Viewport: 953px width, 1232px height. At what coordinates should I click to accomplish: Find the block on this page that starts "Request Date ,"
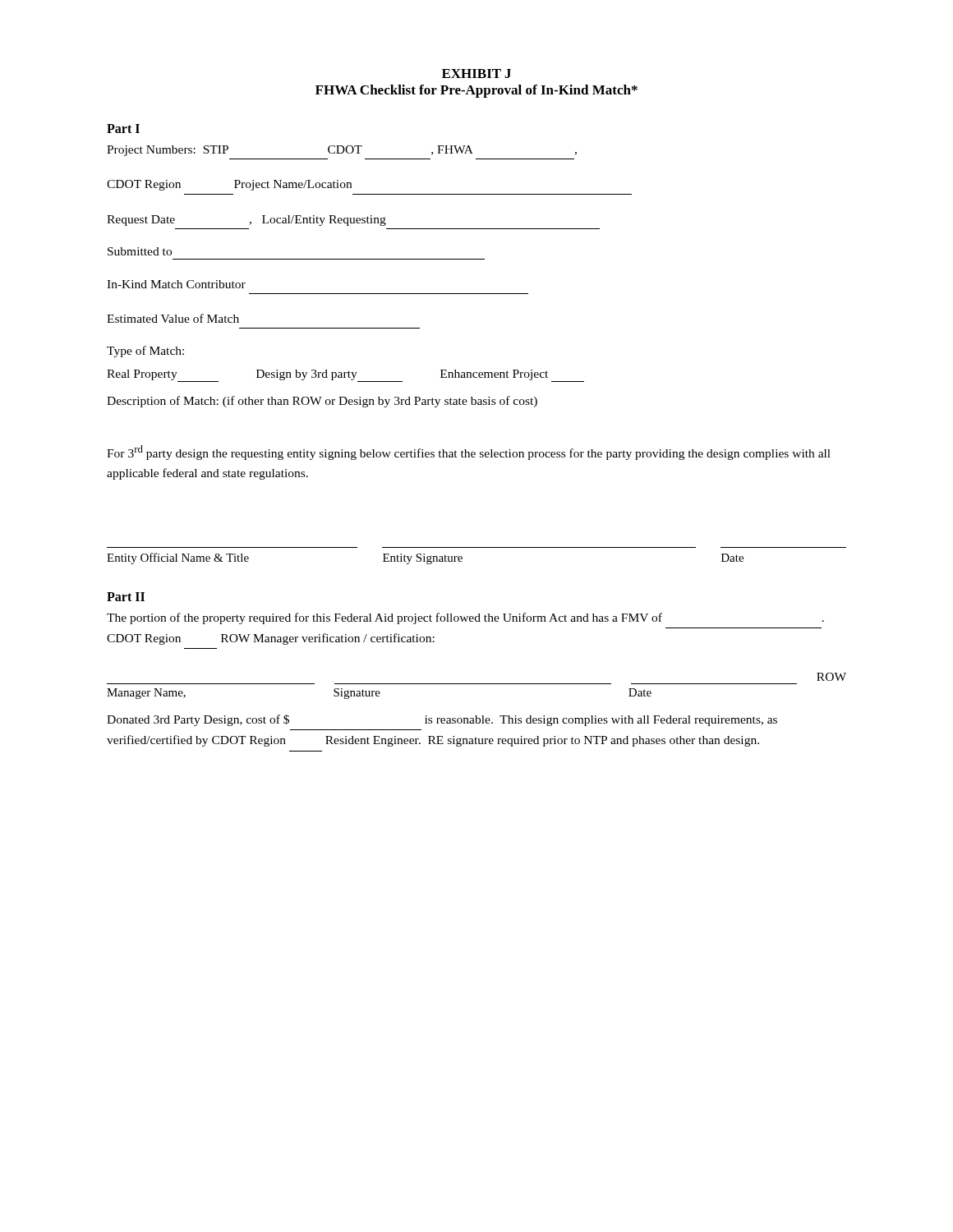pos(353,219)
